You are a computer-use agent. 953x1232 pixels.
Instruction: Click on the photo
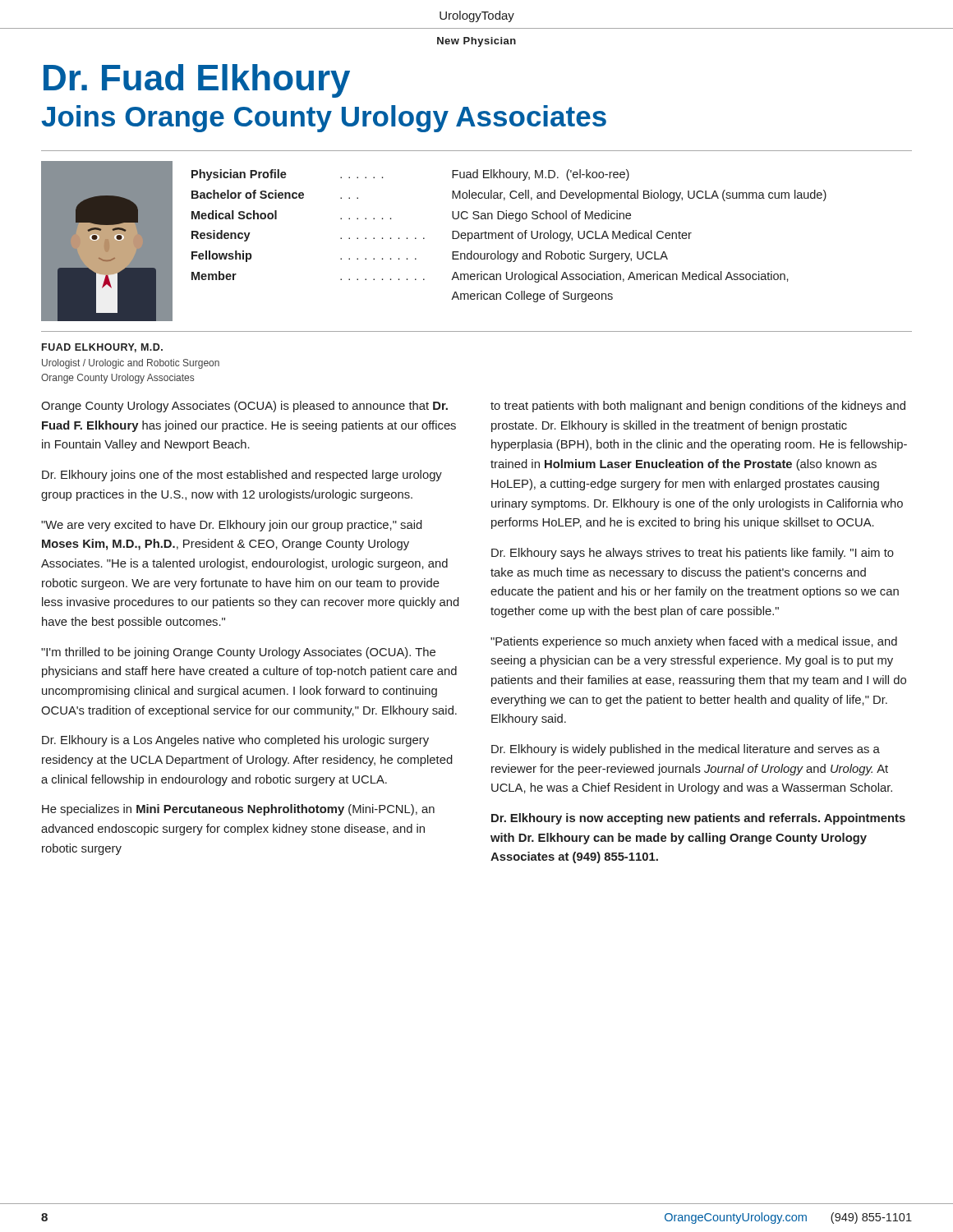(107, 241)
